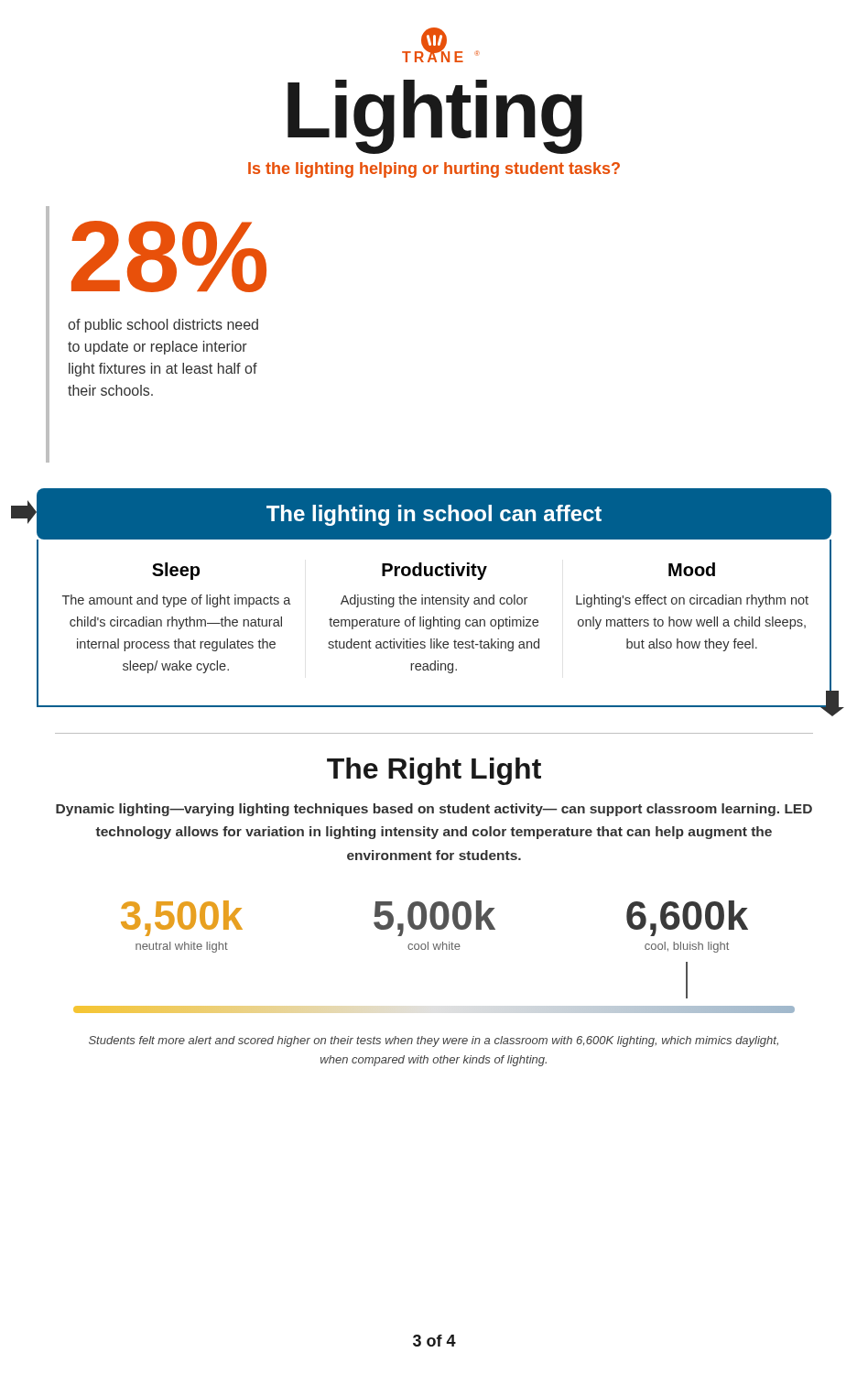Locate the text starting "Is the lighting helping or hurting student tasks?"
This screenshot has width=868, height=1374.
(434, 169)
